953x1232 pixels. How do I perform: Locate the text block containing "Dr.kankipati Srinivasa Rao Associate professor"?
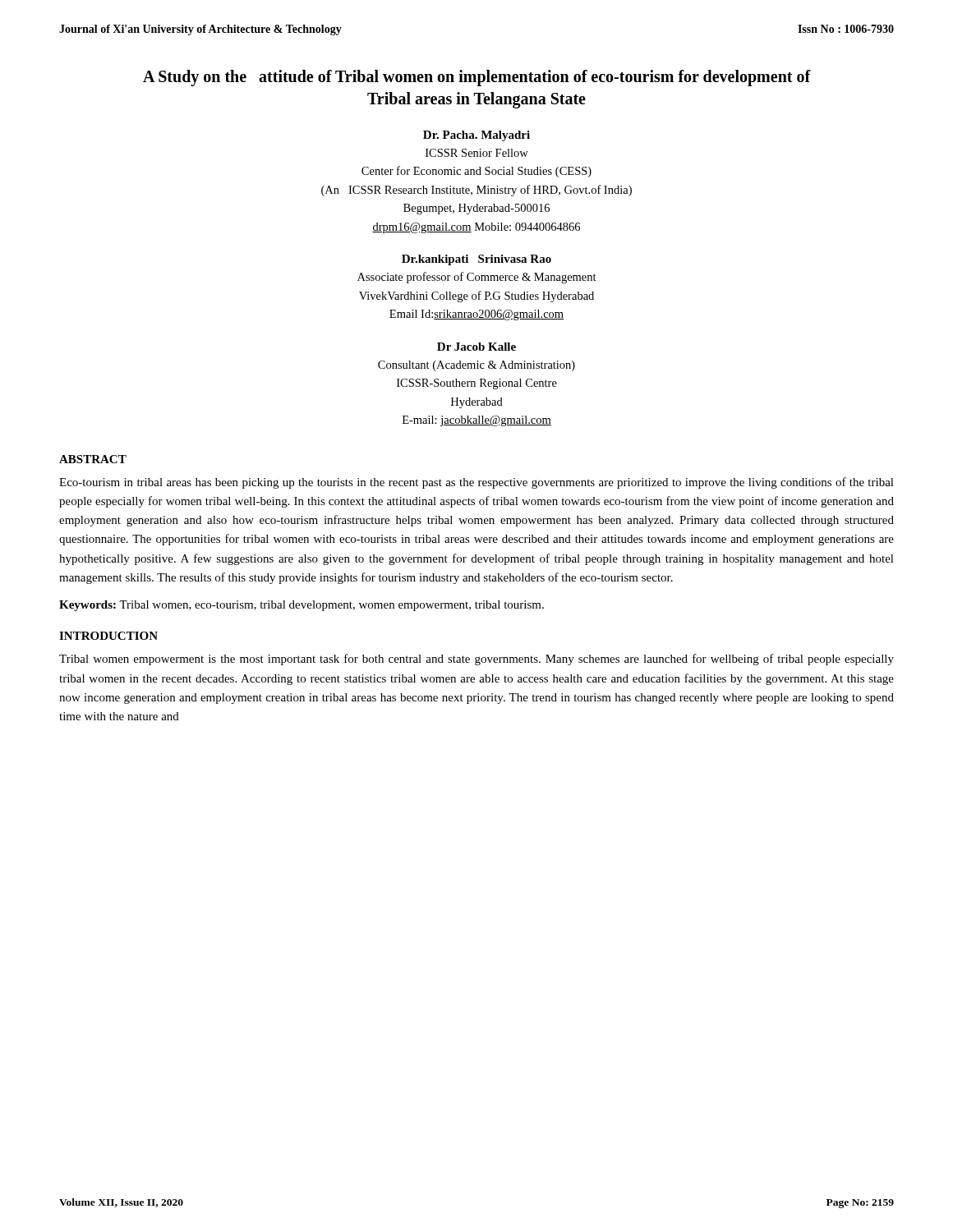pyautogui.click(x=476, y=288)
